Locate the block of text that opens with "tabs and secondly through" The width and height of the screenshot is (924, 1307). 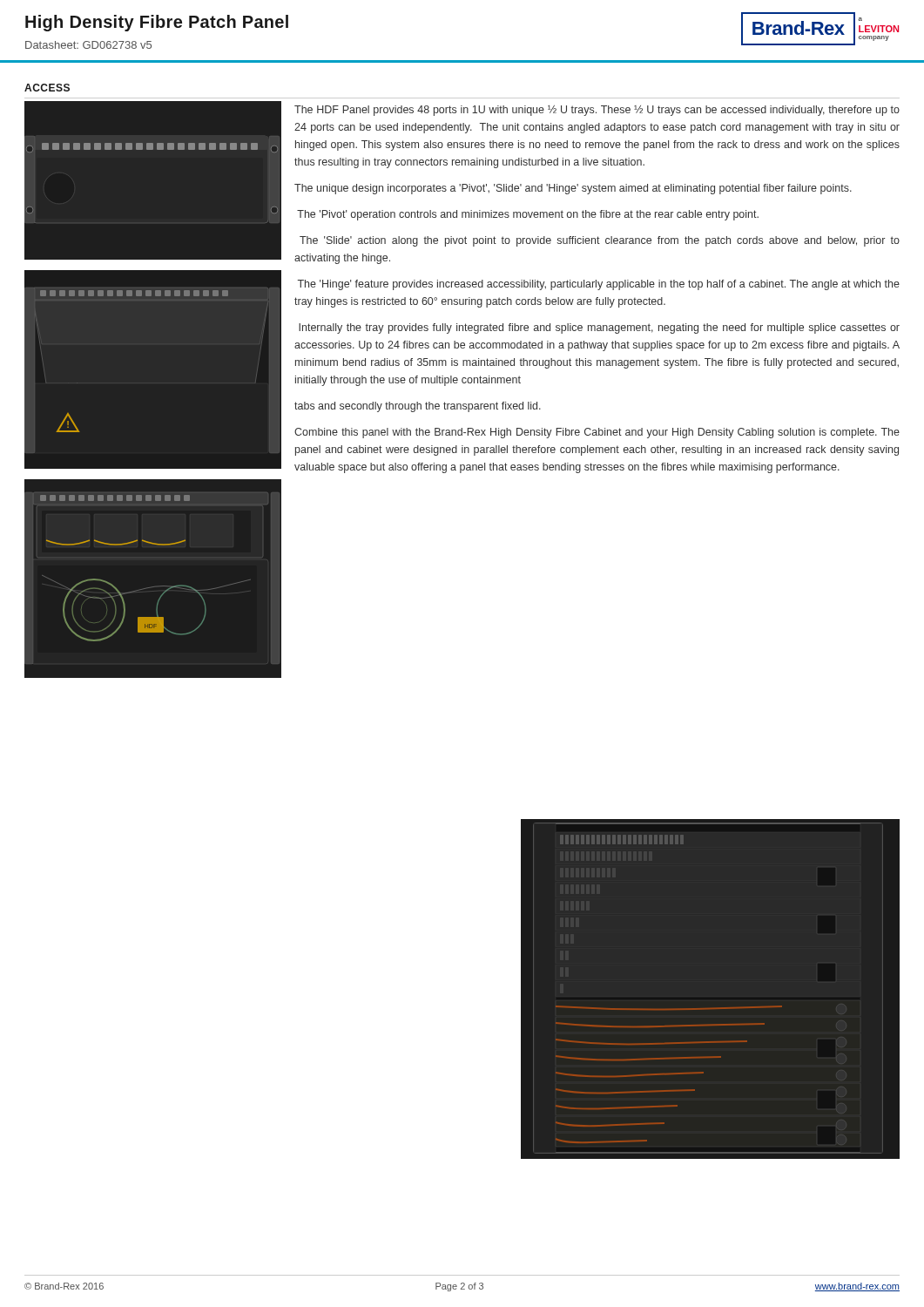[x=418, y=406]
